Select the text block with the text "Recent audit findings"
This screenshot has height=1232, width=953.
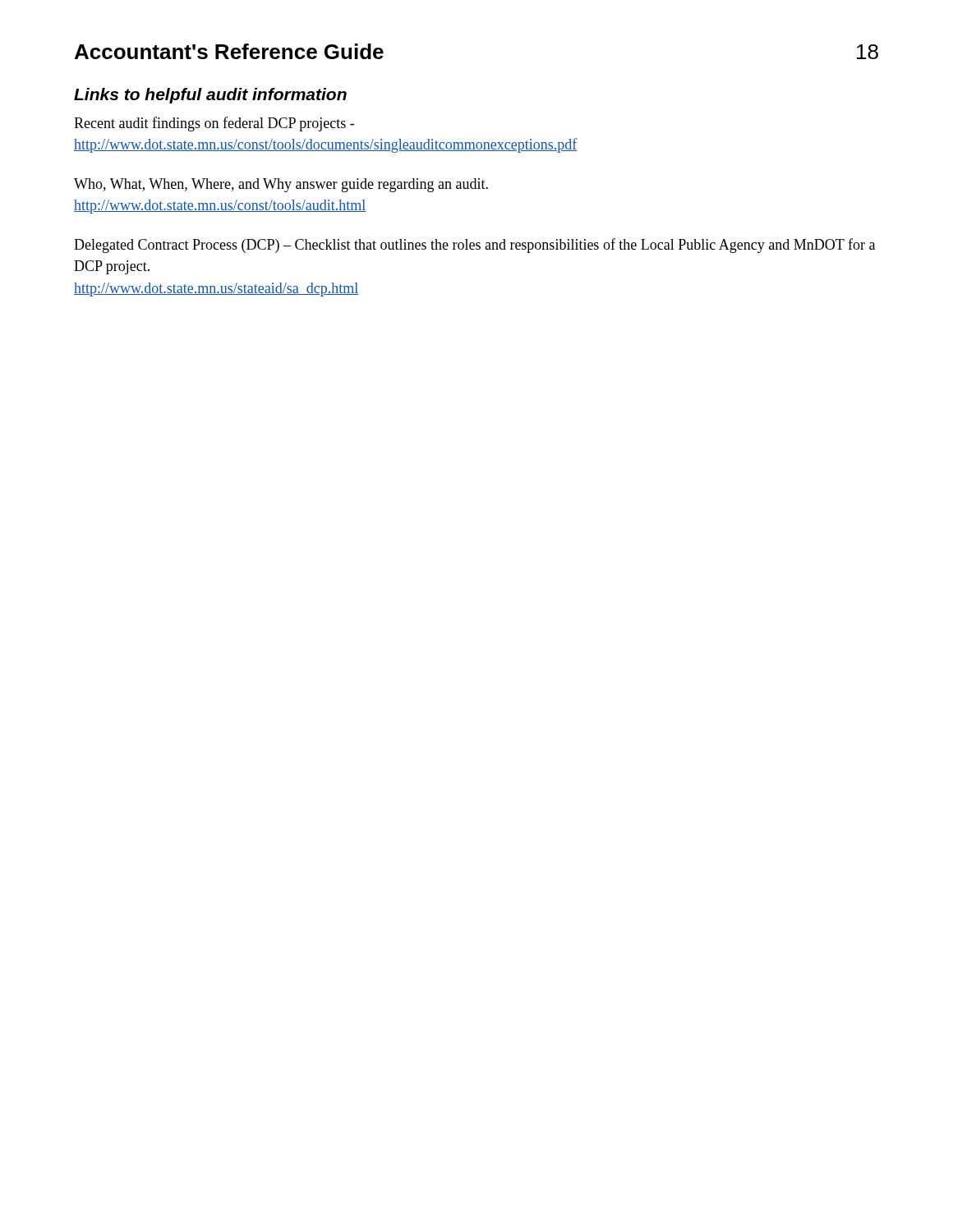pyautogui.click(x=325, y=134)
